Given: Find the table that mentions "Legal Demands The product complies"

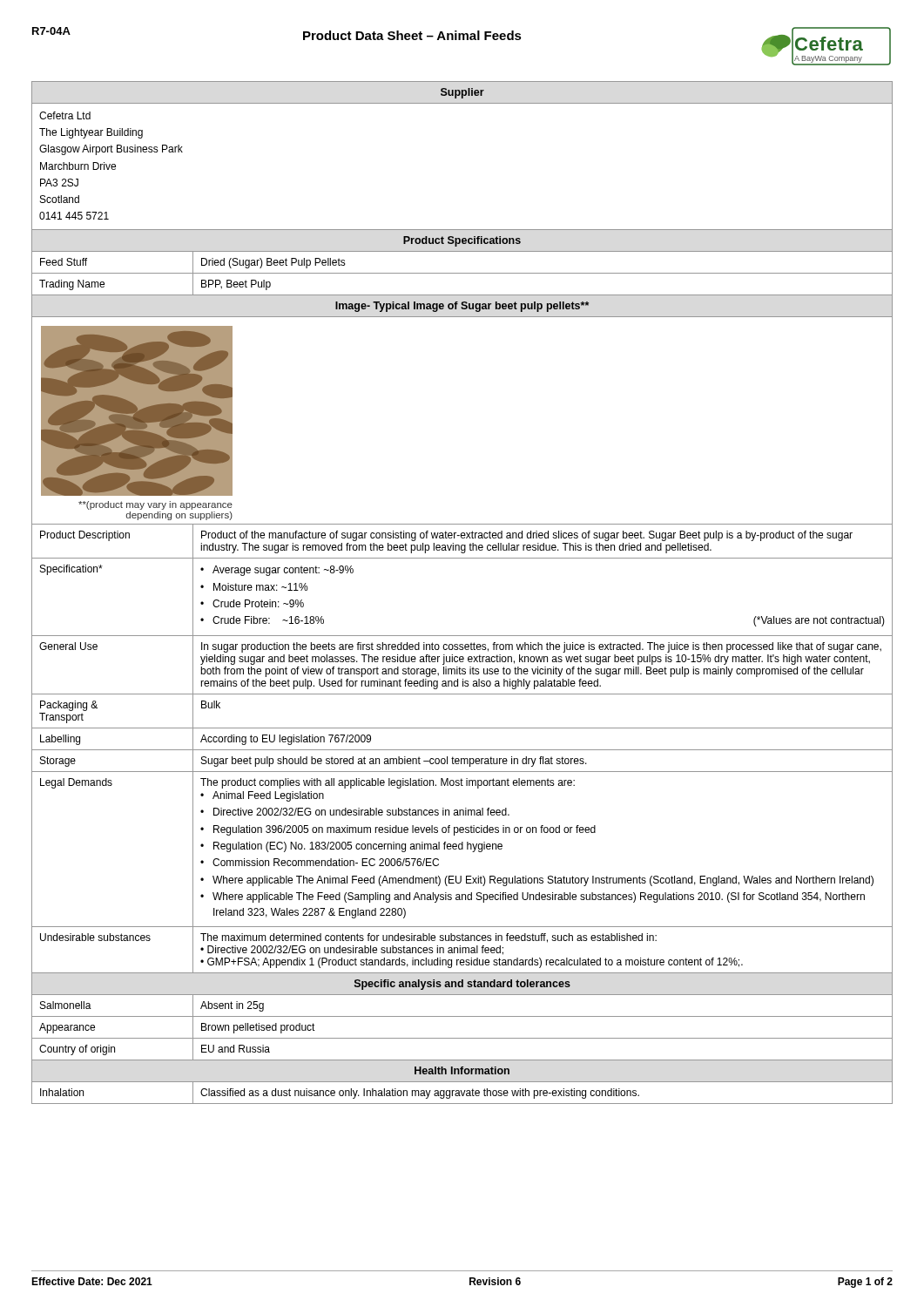Looking at the screenshot, I should [462, 849].
